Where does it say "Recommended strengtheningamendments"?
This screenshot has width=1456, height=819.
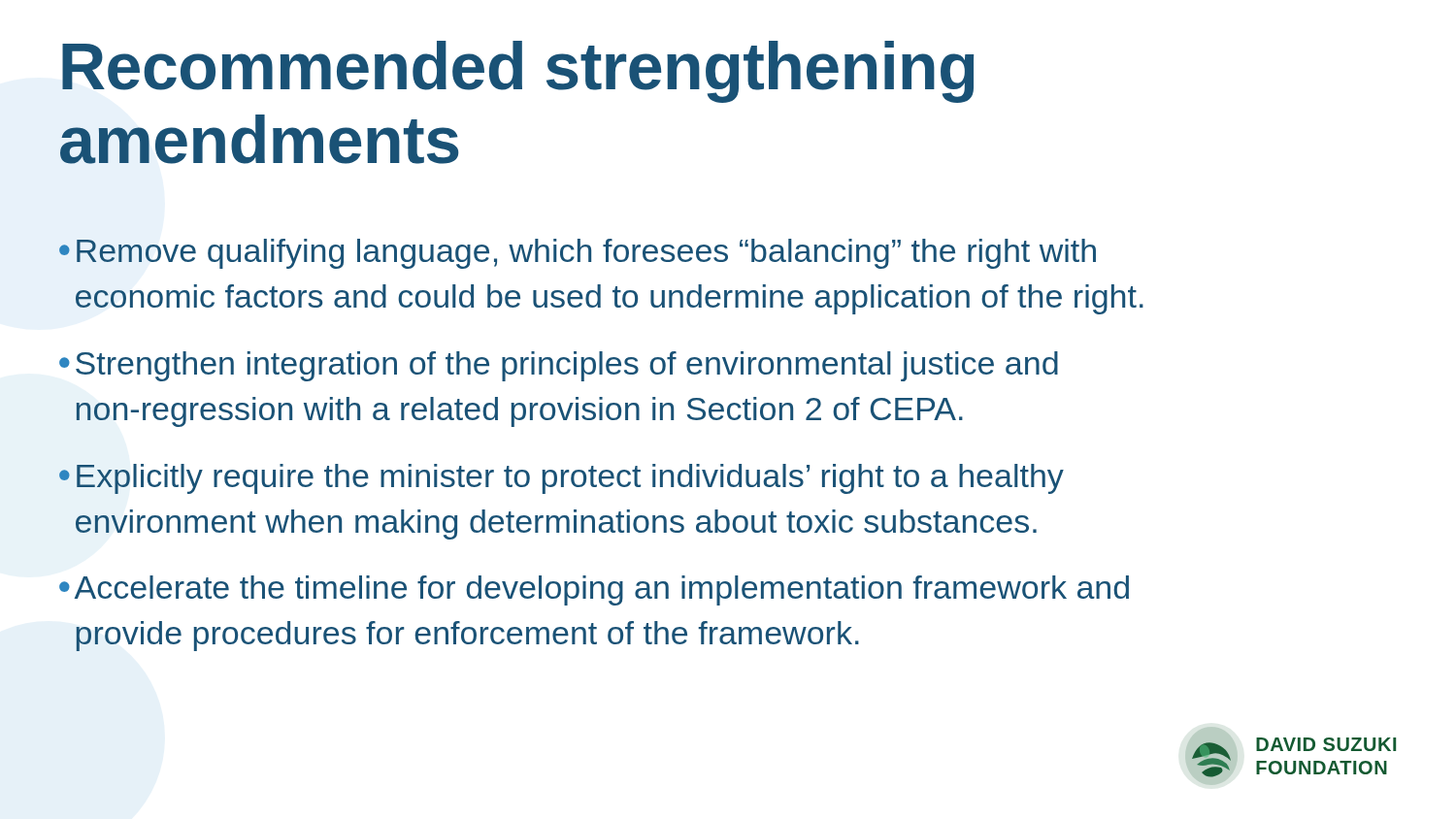pos(592,103)
